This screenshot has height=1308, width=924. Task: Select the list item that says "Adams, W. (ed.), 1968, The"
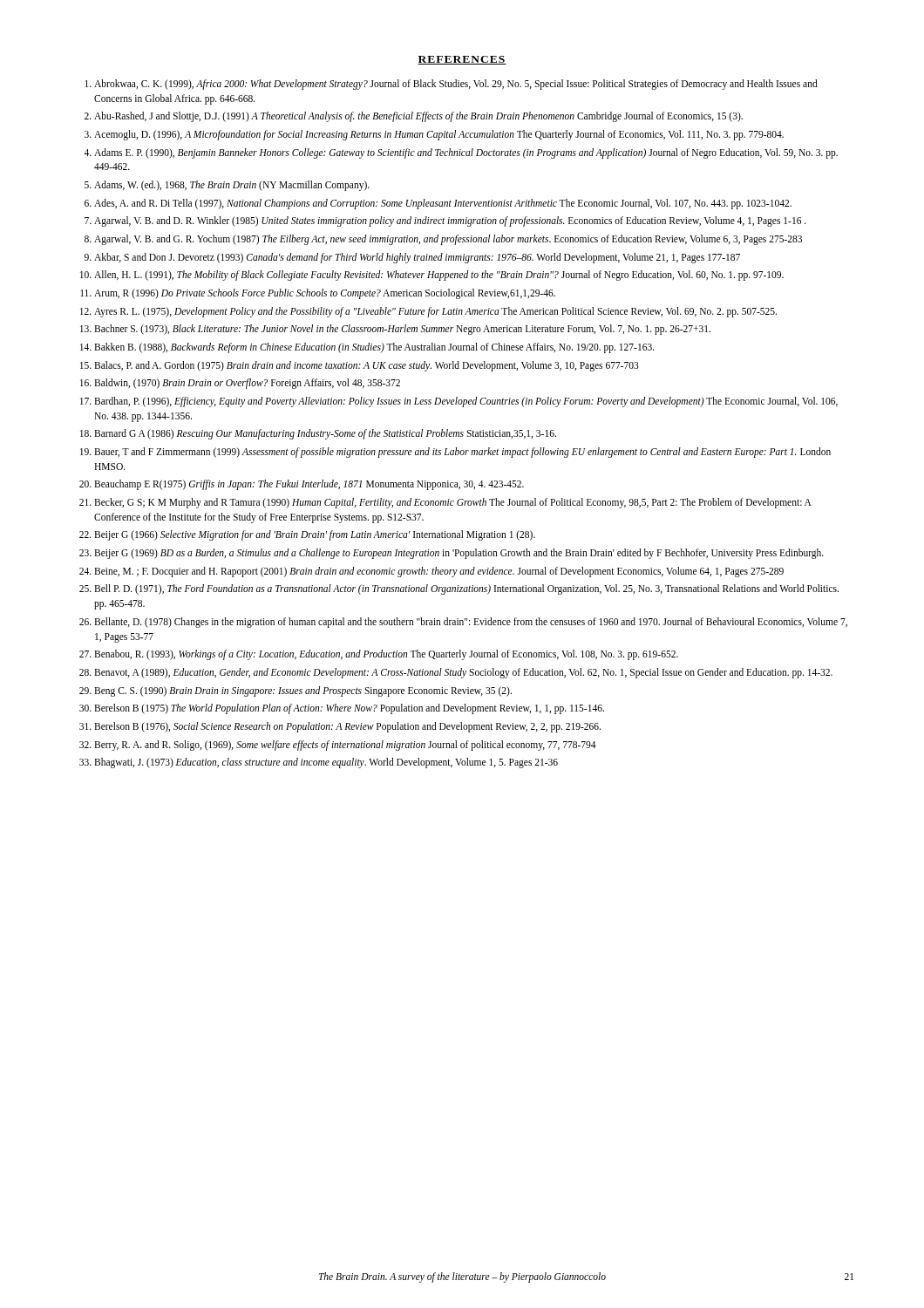point(232,185)
